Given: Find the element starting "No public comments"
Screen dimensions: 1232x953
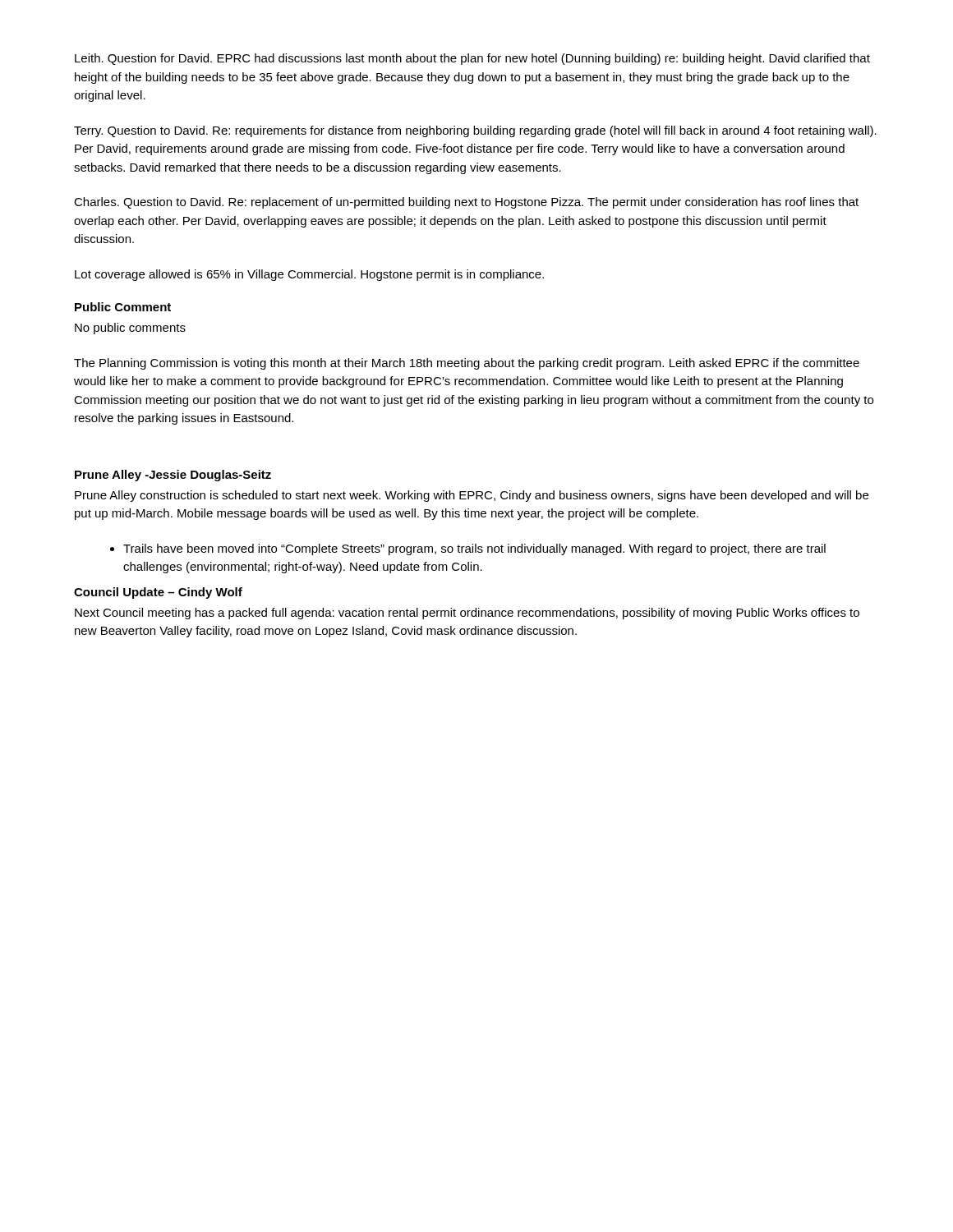Looking at the screenshot, I should (130, 327).
